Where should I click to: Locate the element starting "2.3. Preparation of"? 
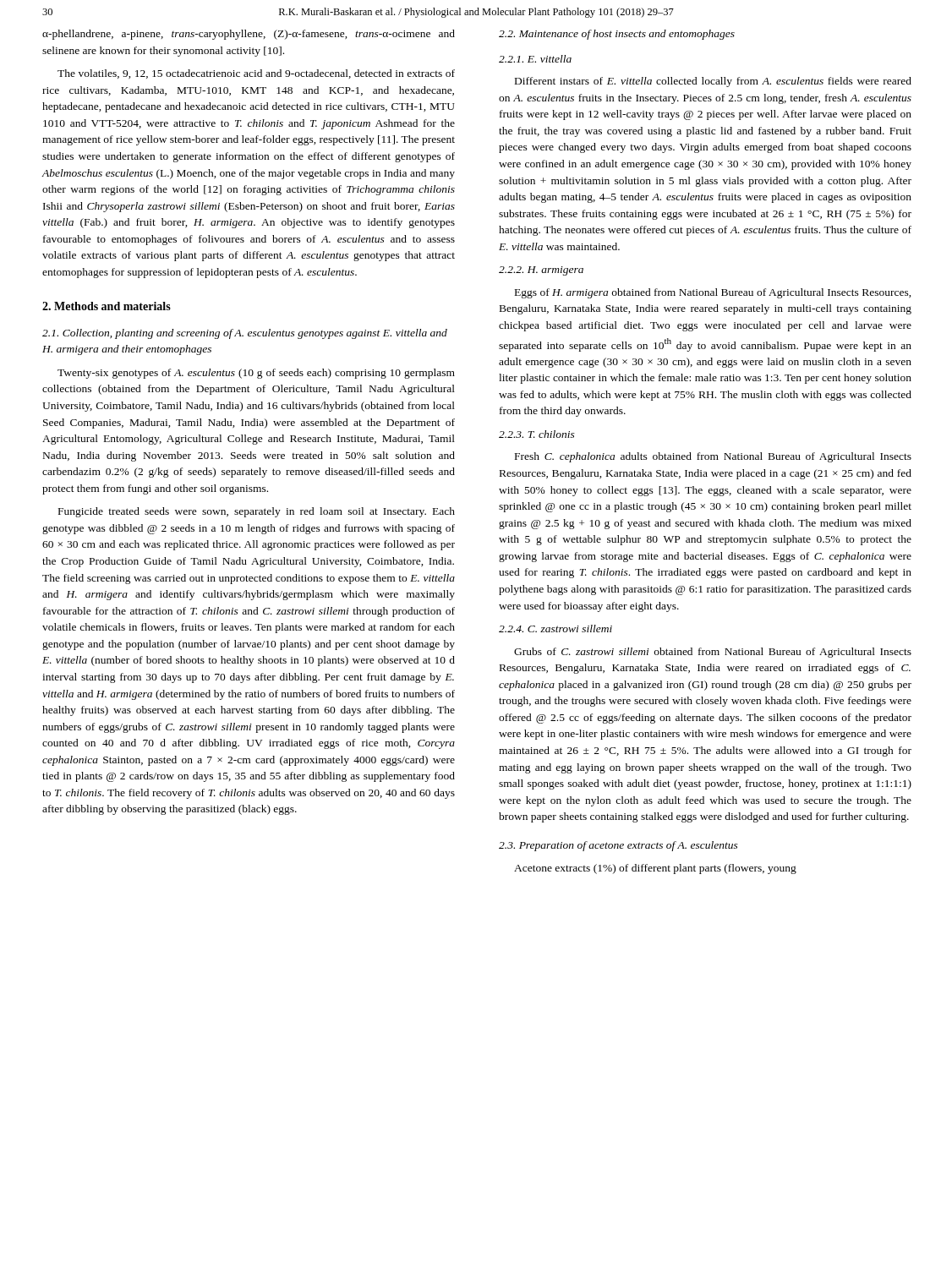pyautogui.click(x=618, y=845)
